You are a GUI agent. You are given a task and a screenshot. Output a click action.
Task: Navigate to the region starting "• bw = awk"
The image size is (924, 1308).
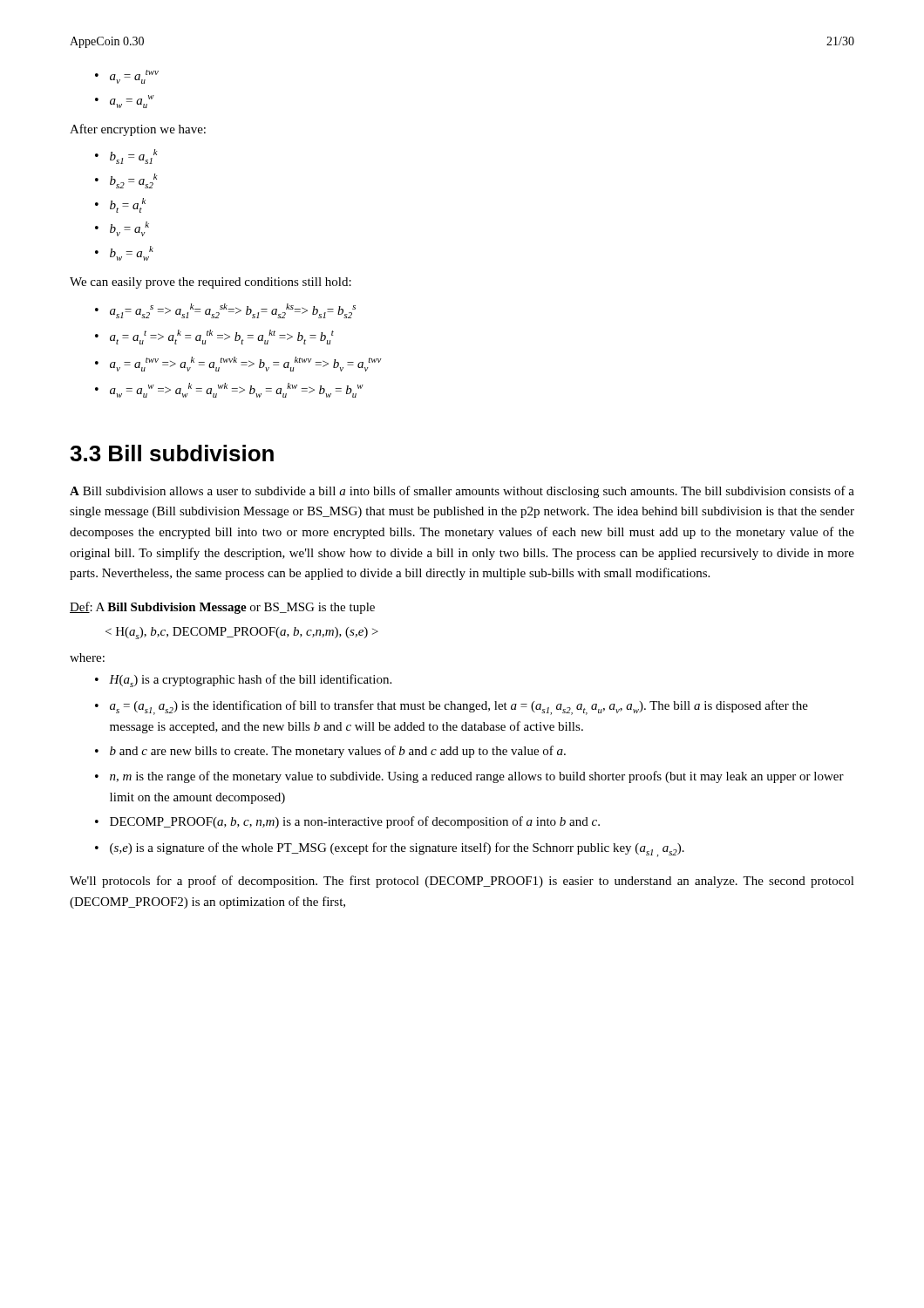click(124, 253)
